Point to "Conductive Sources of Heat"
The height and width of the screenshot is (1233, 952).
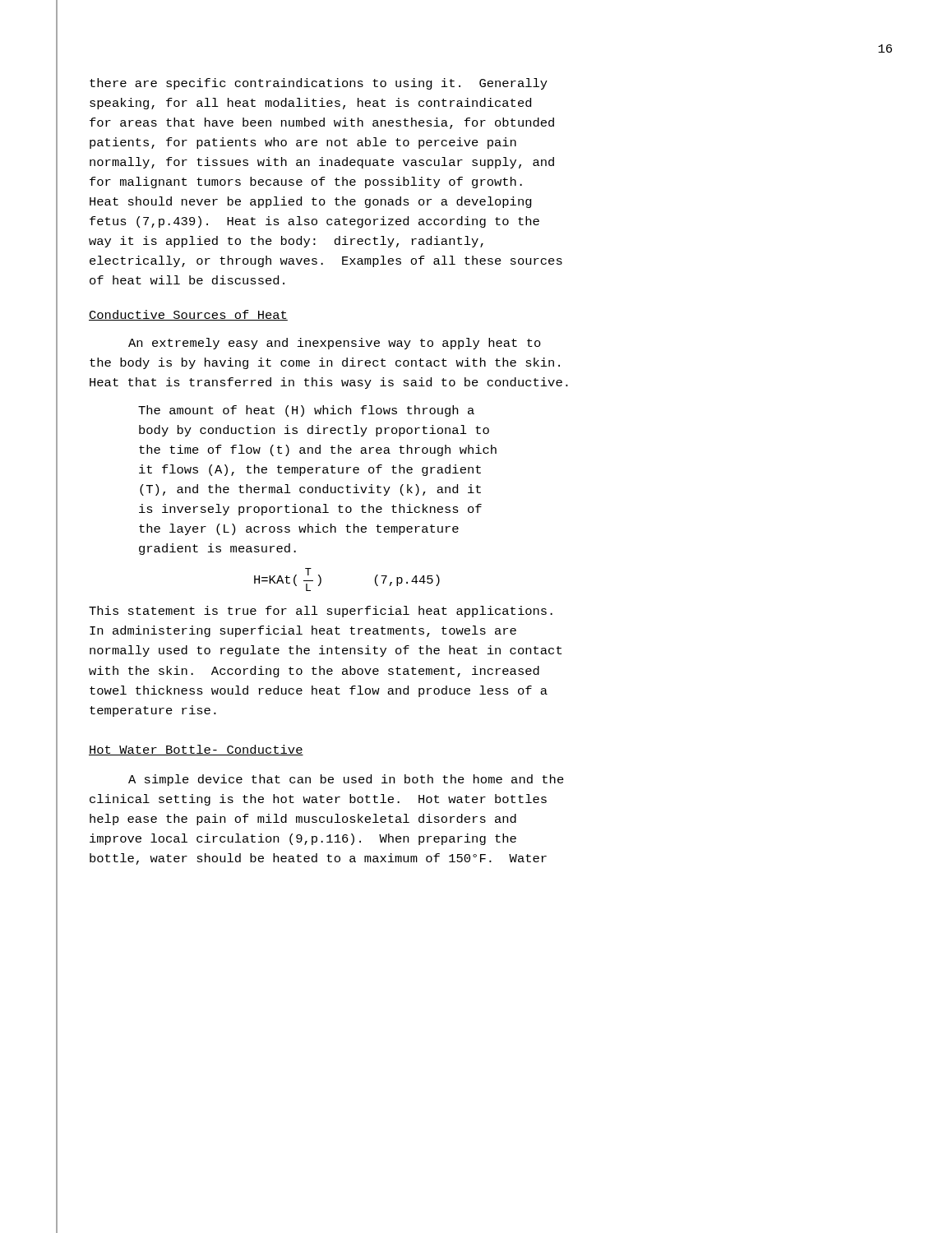188,316
